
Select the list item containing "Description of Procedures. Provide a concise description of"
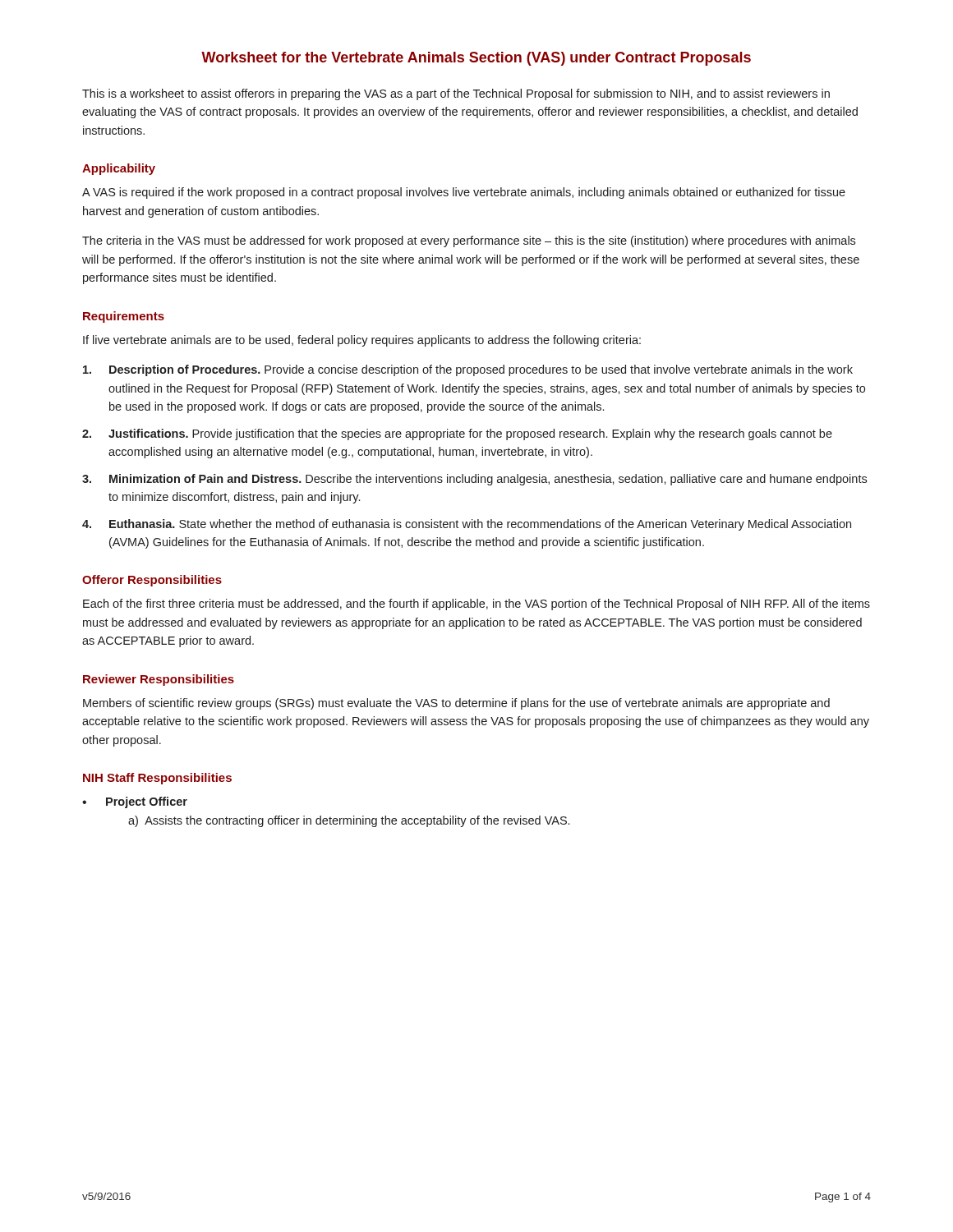click(476, 388)
